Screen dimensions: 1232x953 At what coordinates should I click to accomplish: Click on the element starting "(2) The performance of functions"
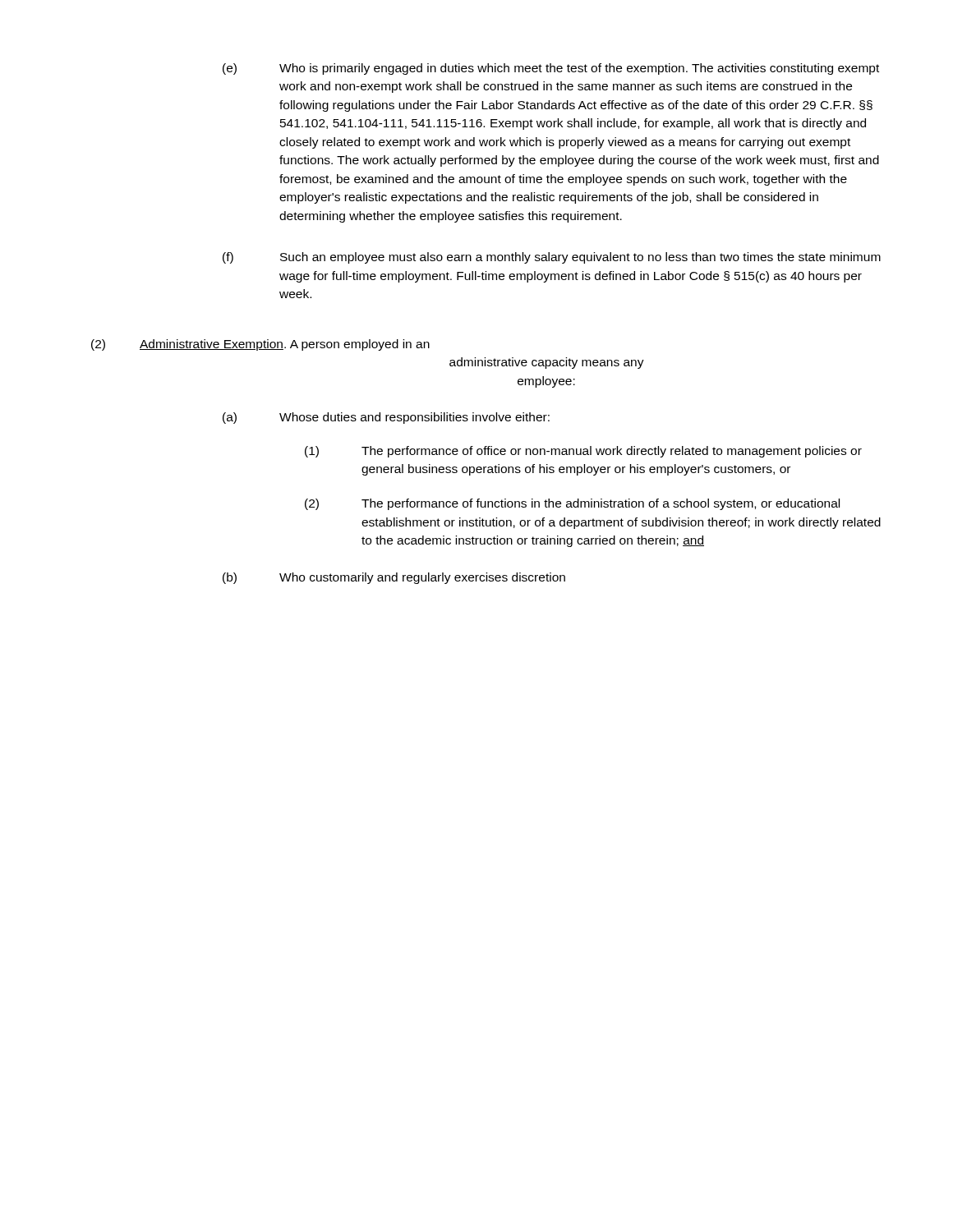pyautogui.click(x=591, y=522)
